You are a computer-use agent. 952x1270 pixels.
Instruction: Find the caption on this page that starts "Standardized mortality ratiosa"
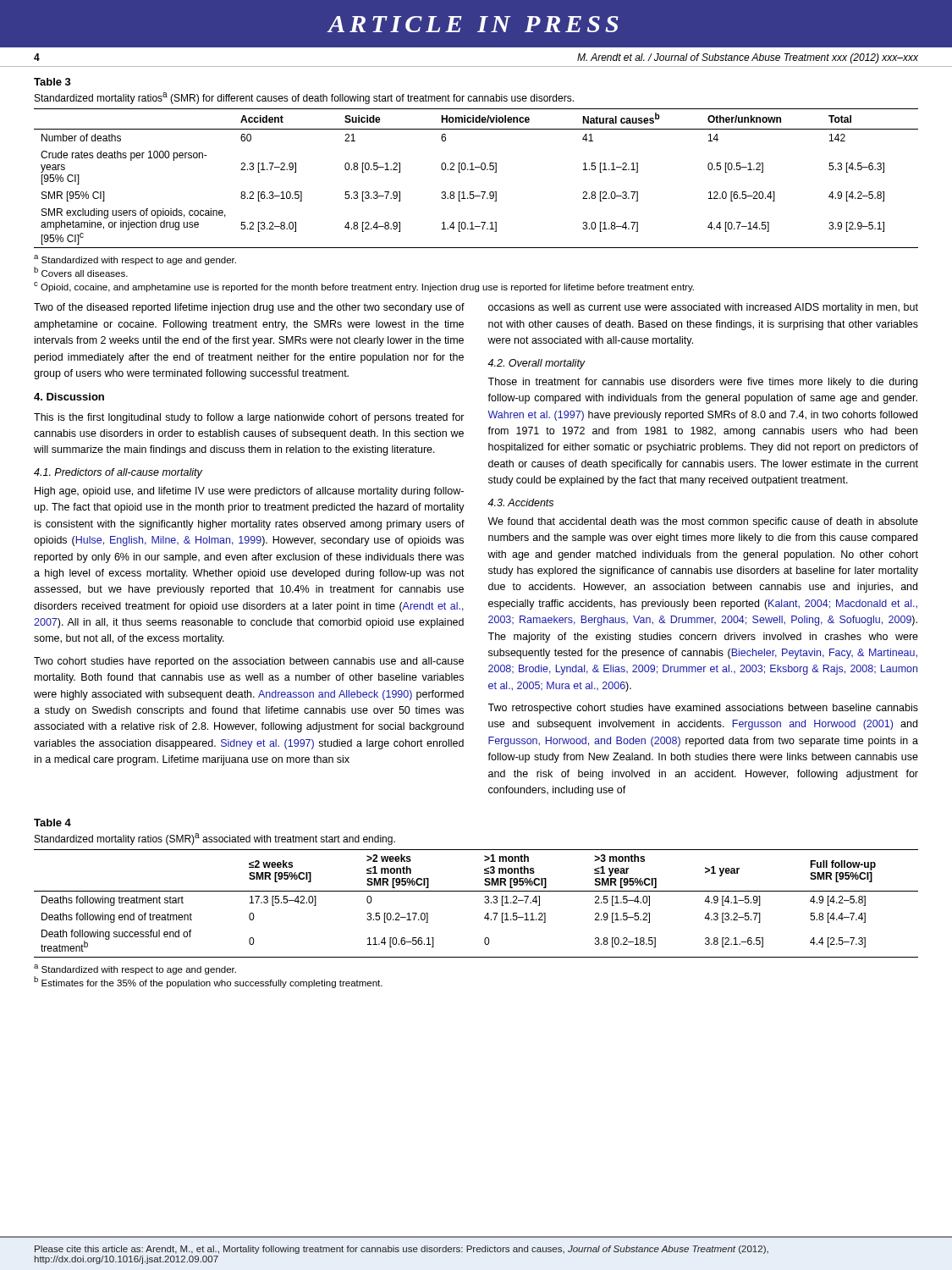304,97
